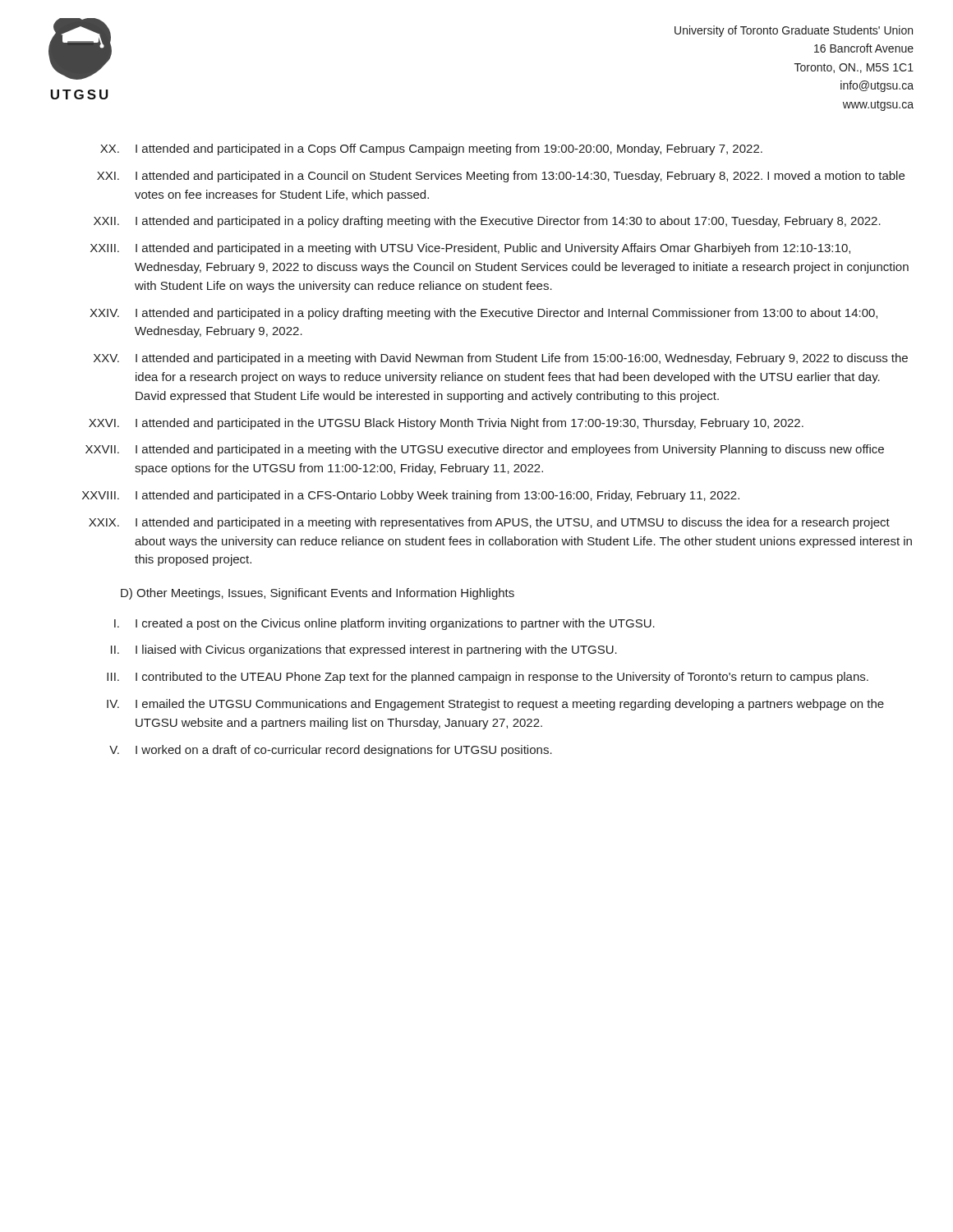
Task: Where is the passage that starts "XXIV. I attended and"?
Action: coord(481,322)
